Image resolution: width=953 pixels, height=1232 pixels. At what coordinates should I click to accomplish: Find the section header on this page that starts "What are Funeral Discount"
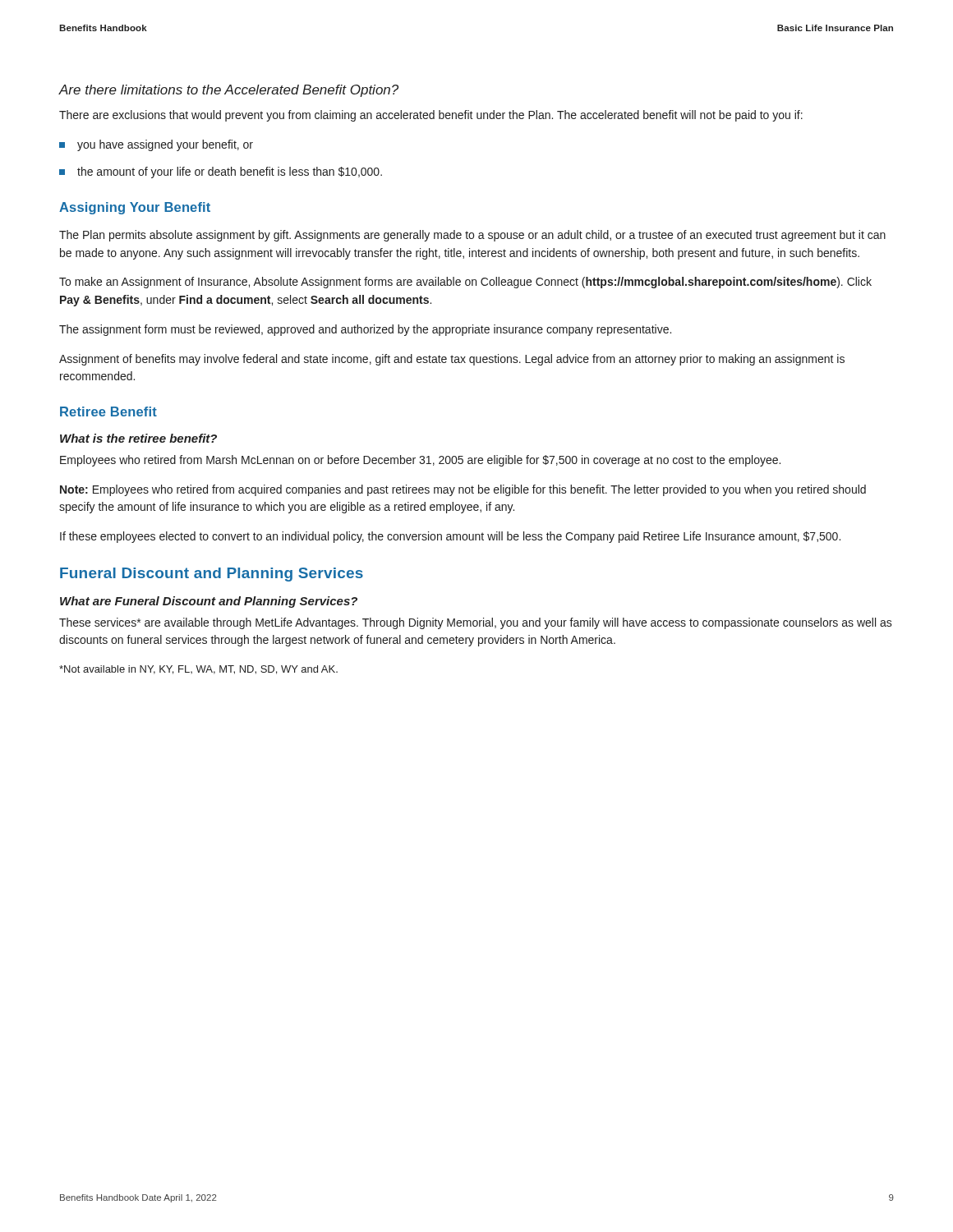208,601
